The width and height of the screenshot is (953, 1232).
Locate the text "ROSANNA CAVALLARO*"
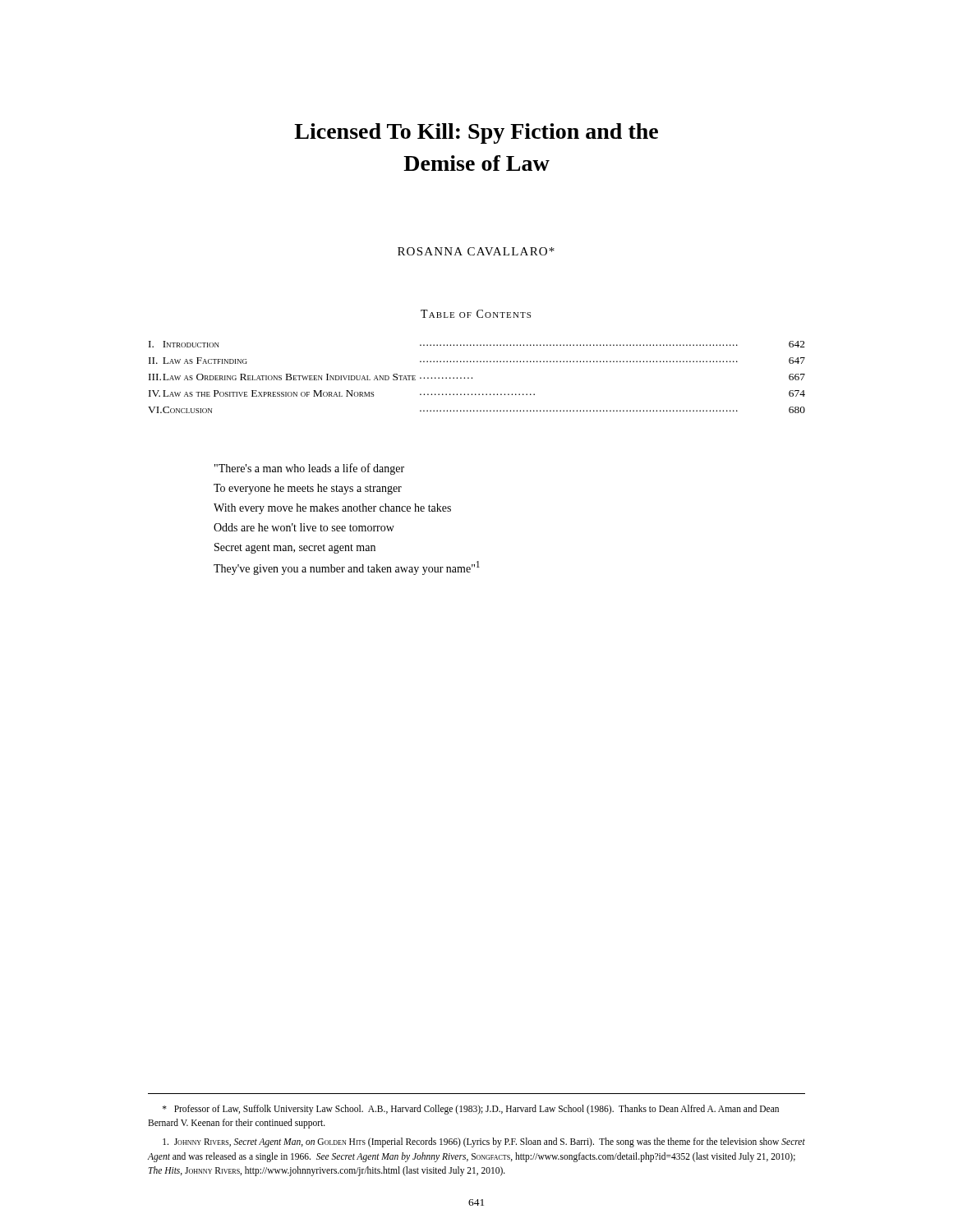(x=476, y=252)
